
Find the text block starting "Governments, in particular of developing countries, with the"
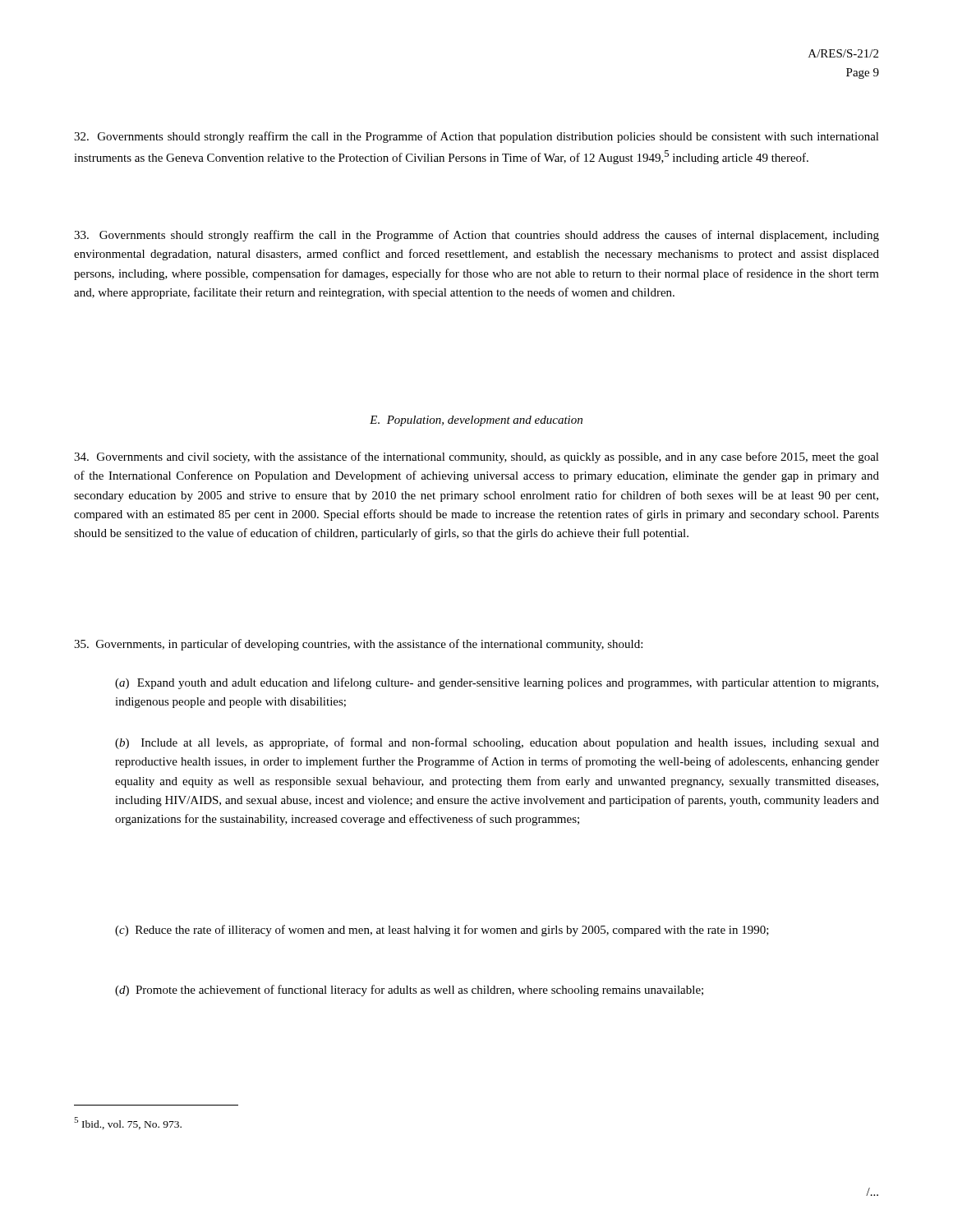tap(359, 644)
